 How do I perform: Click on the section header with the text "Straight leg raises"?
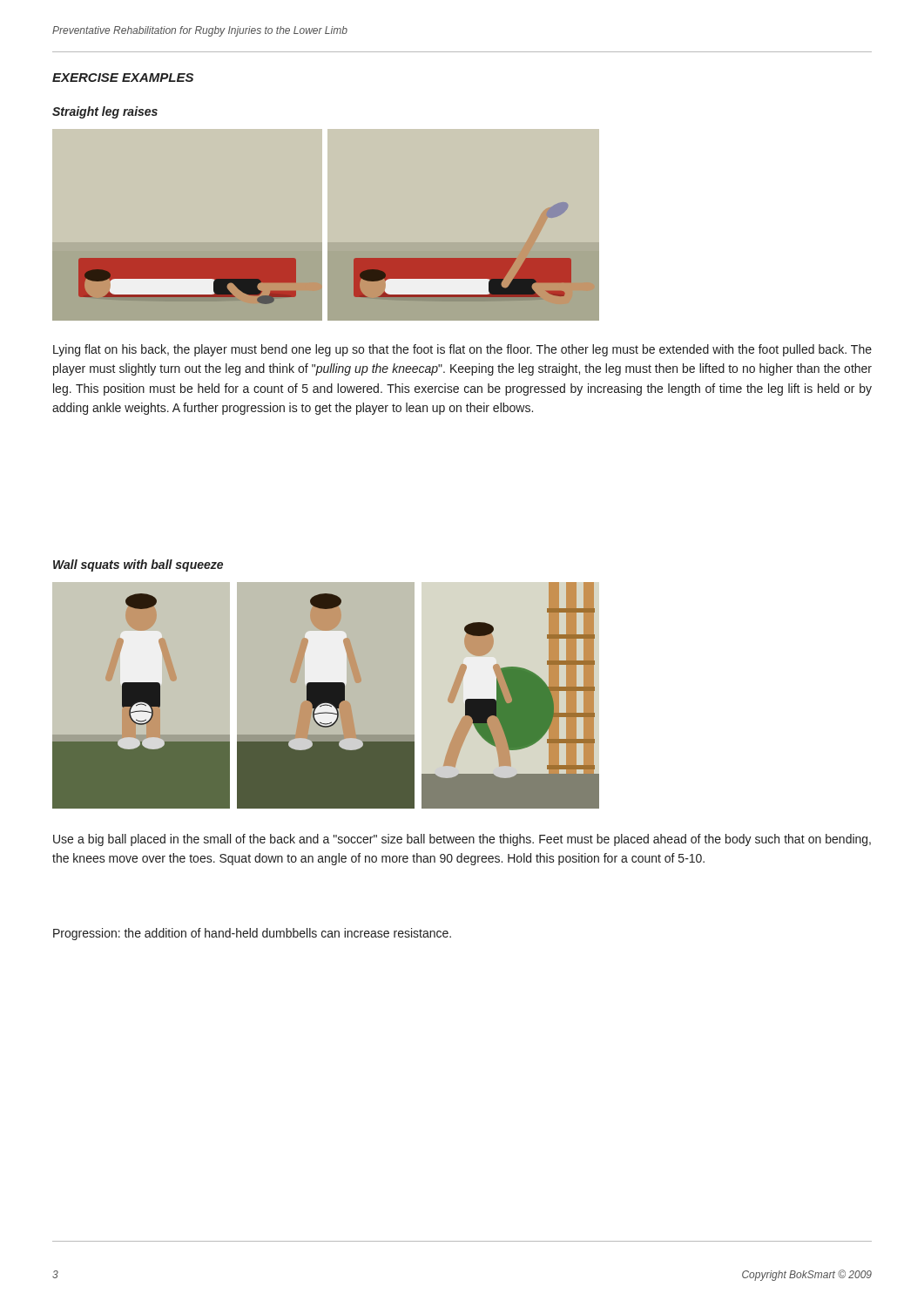[x=105, y=112]
